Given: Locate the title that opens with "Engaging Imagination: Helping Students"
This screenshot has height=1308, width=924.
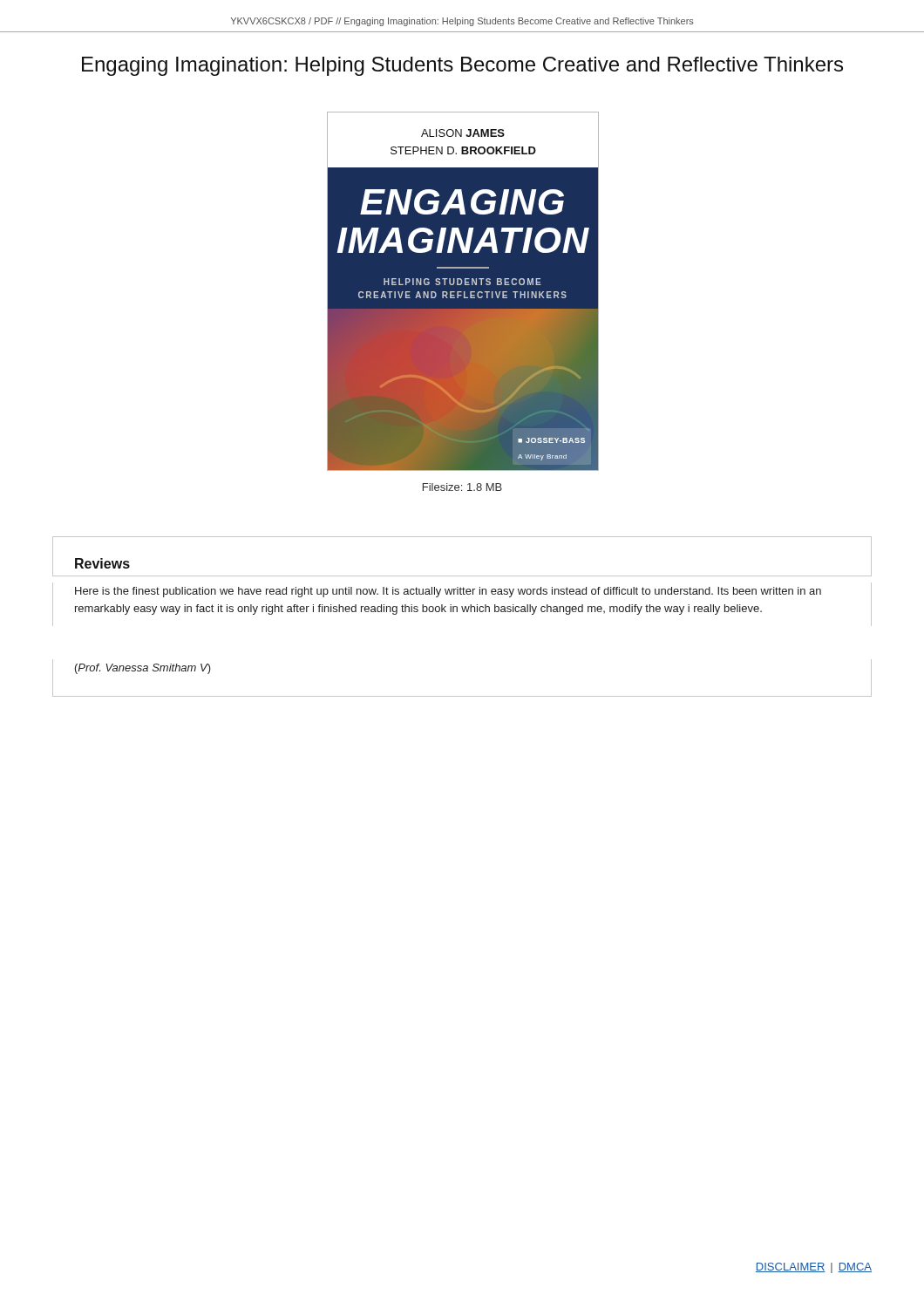Looking at the screenshot, I should pos(462,64).
